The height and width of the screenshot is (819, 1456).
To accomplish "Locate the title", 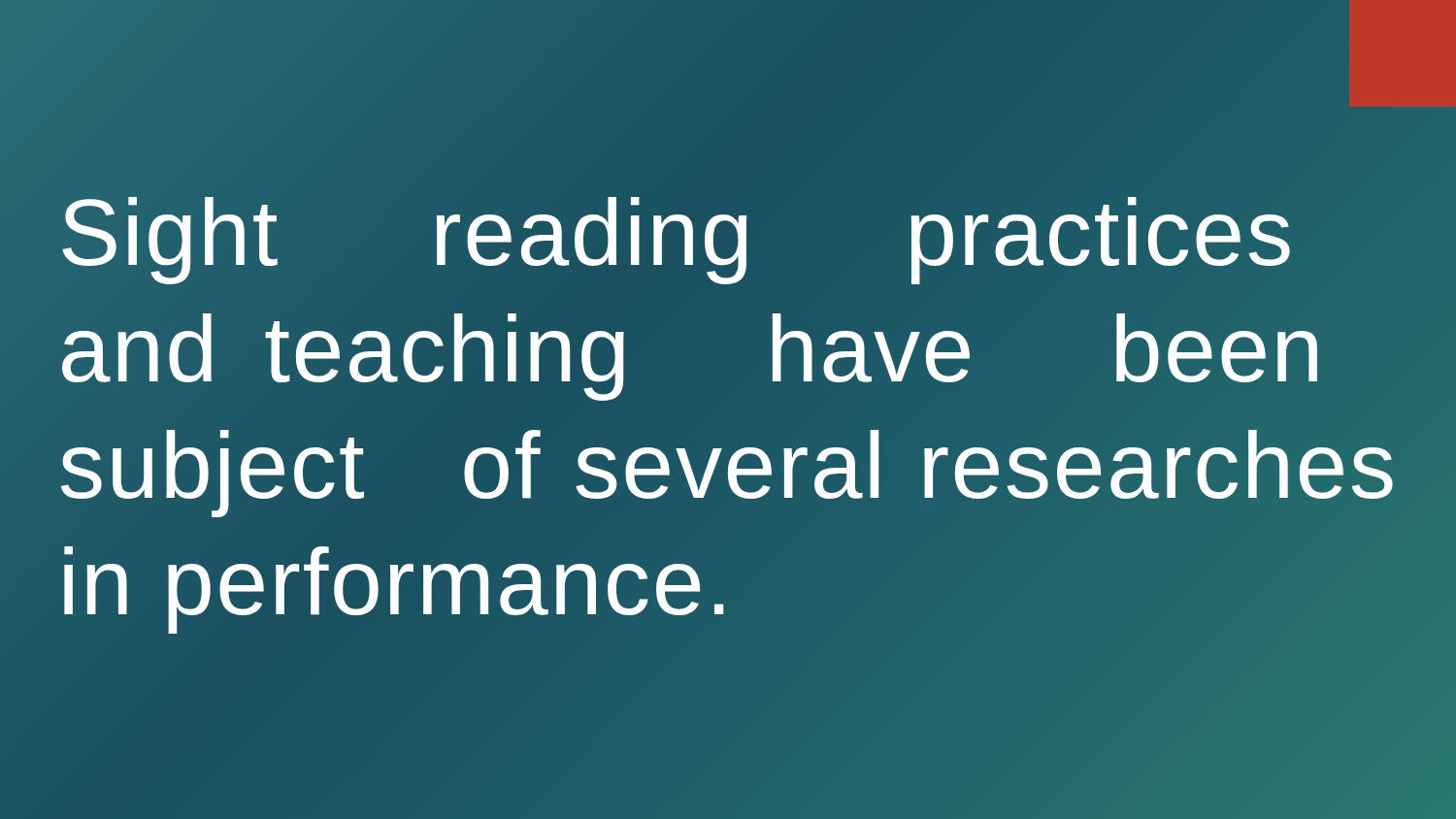I will pyautogui.click(x=728, y=407).
